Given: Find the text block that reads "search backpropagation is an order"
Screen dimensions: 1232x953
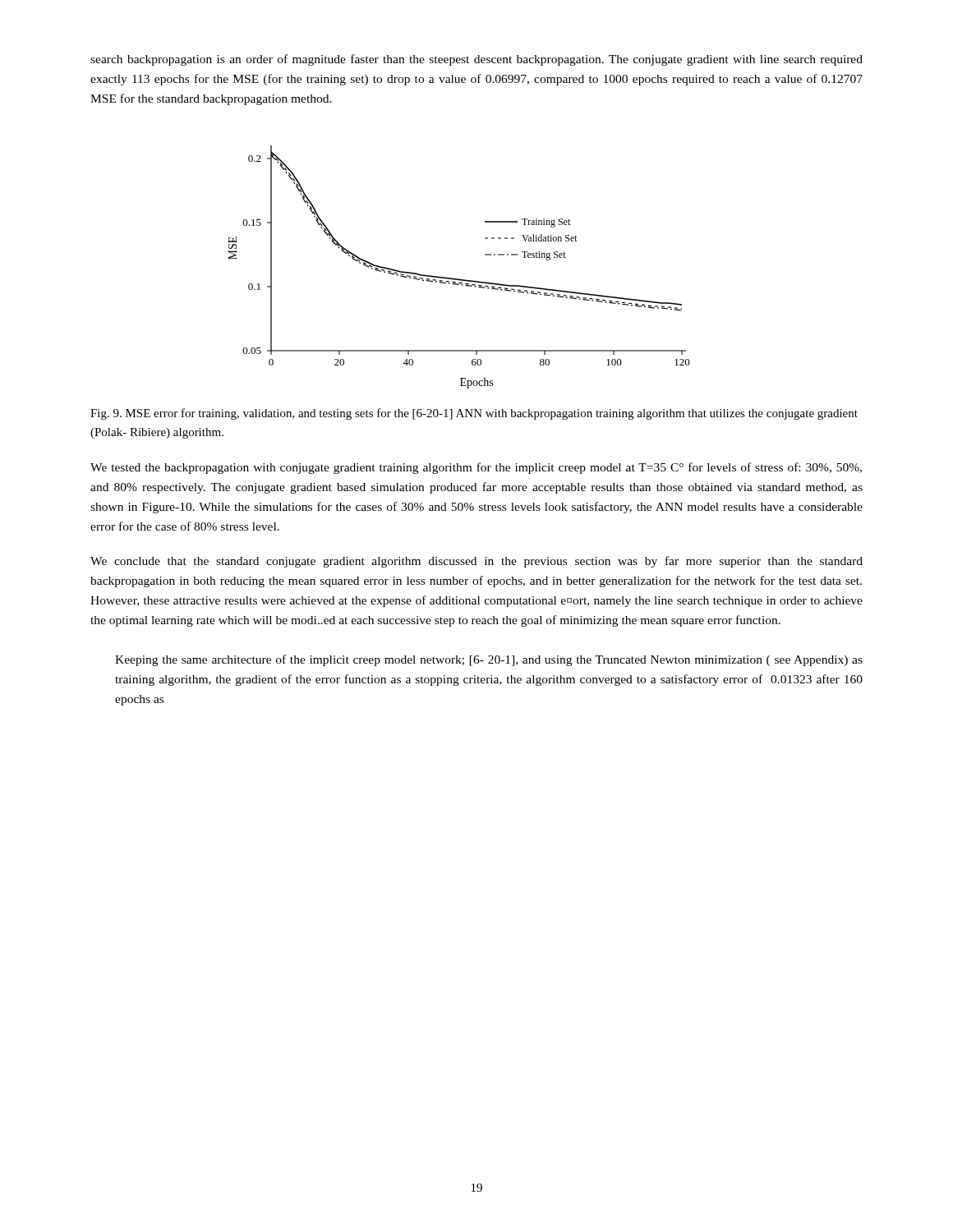Looking at the screenshot, I should 476,78.
